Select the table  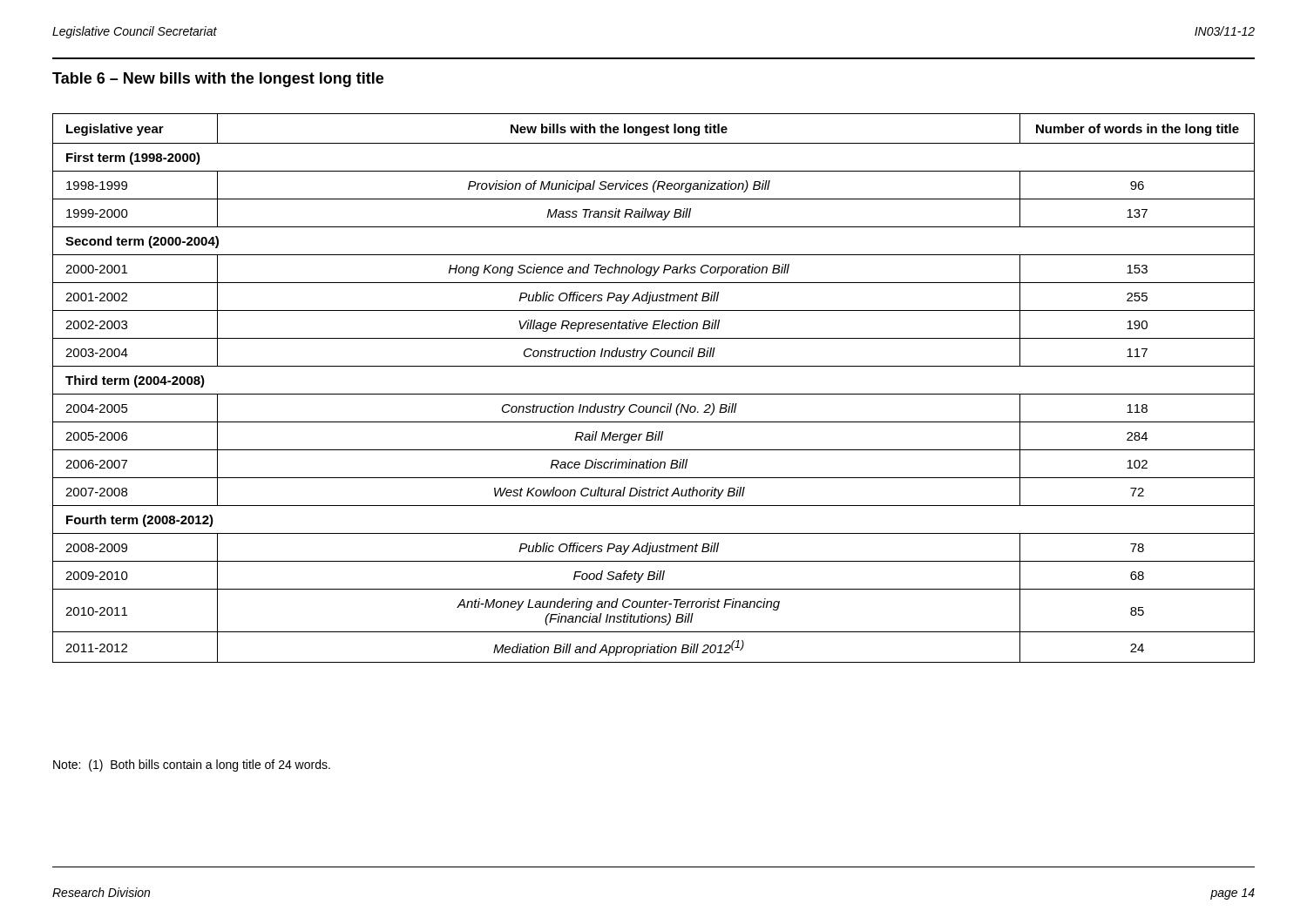click(x=654, y=388)
